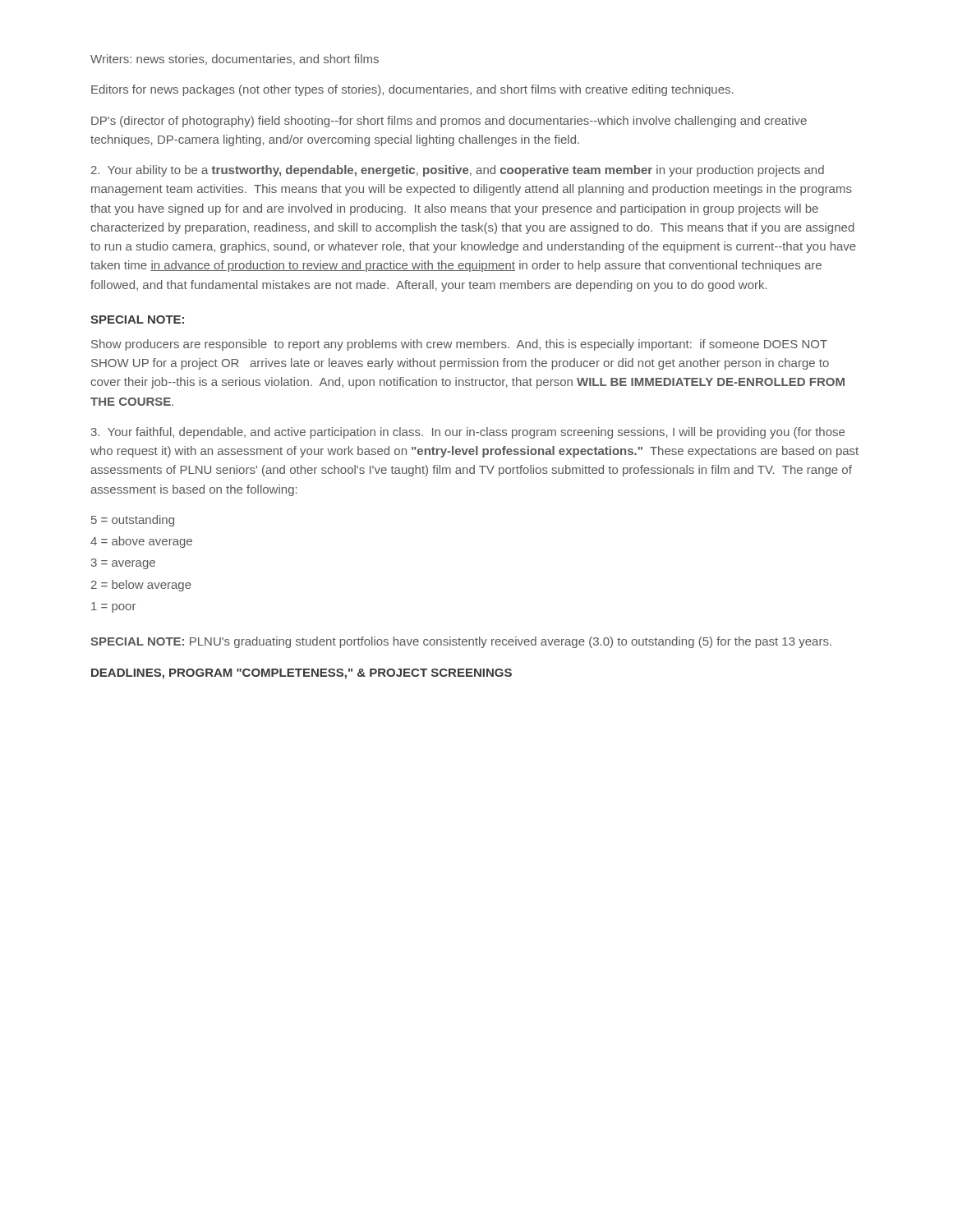Select the element starting "5 = outstanding"
Viewport: 953px width, 1232px height.
133,519
